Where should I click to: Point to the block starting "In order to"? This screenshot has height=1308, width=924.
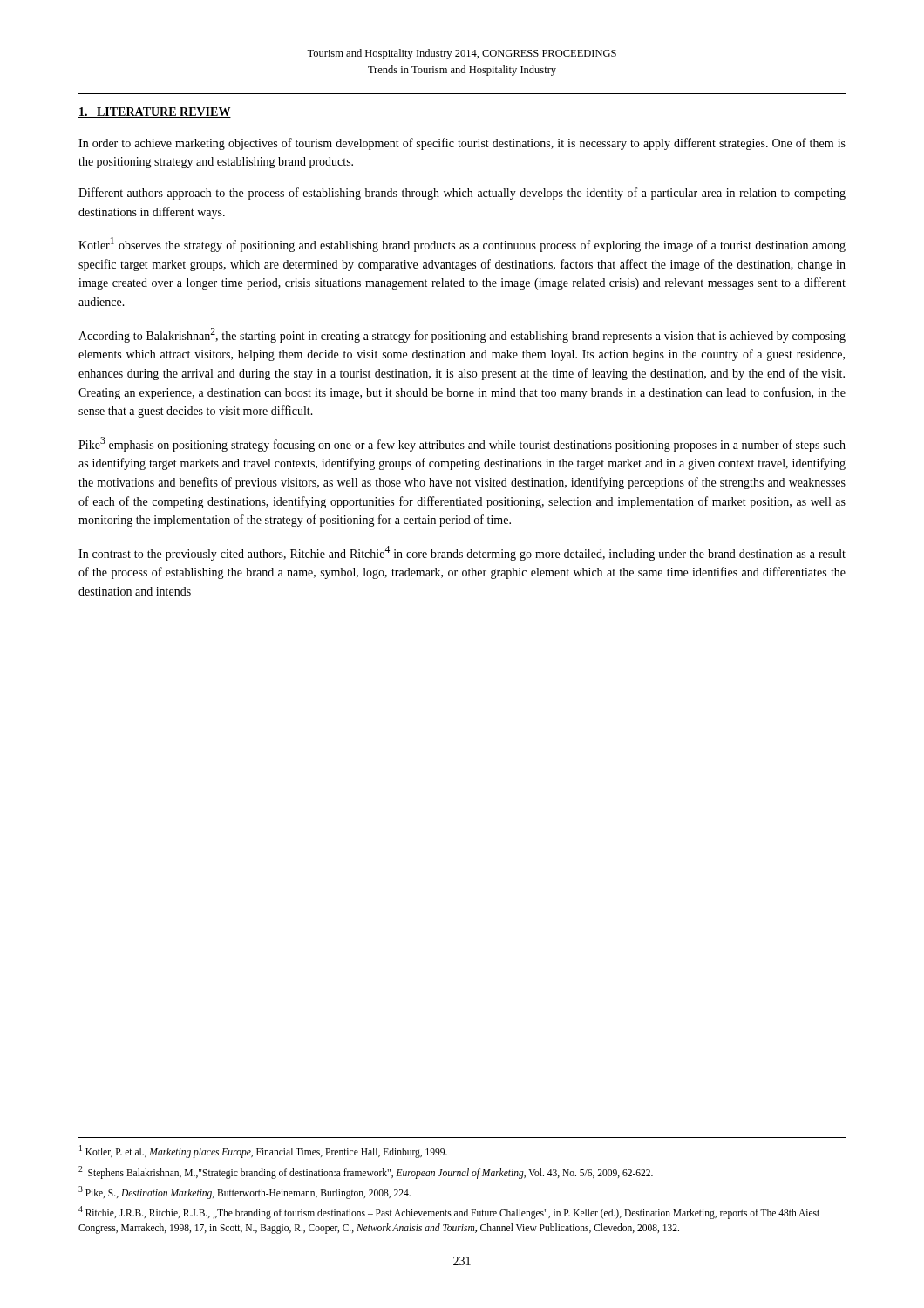(462, 153)
